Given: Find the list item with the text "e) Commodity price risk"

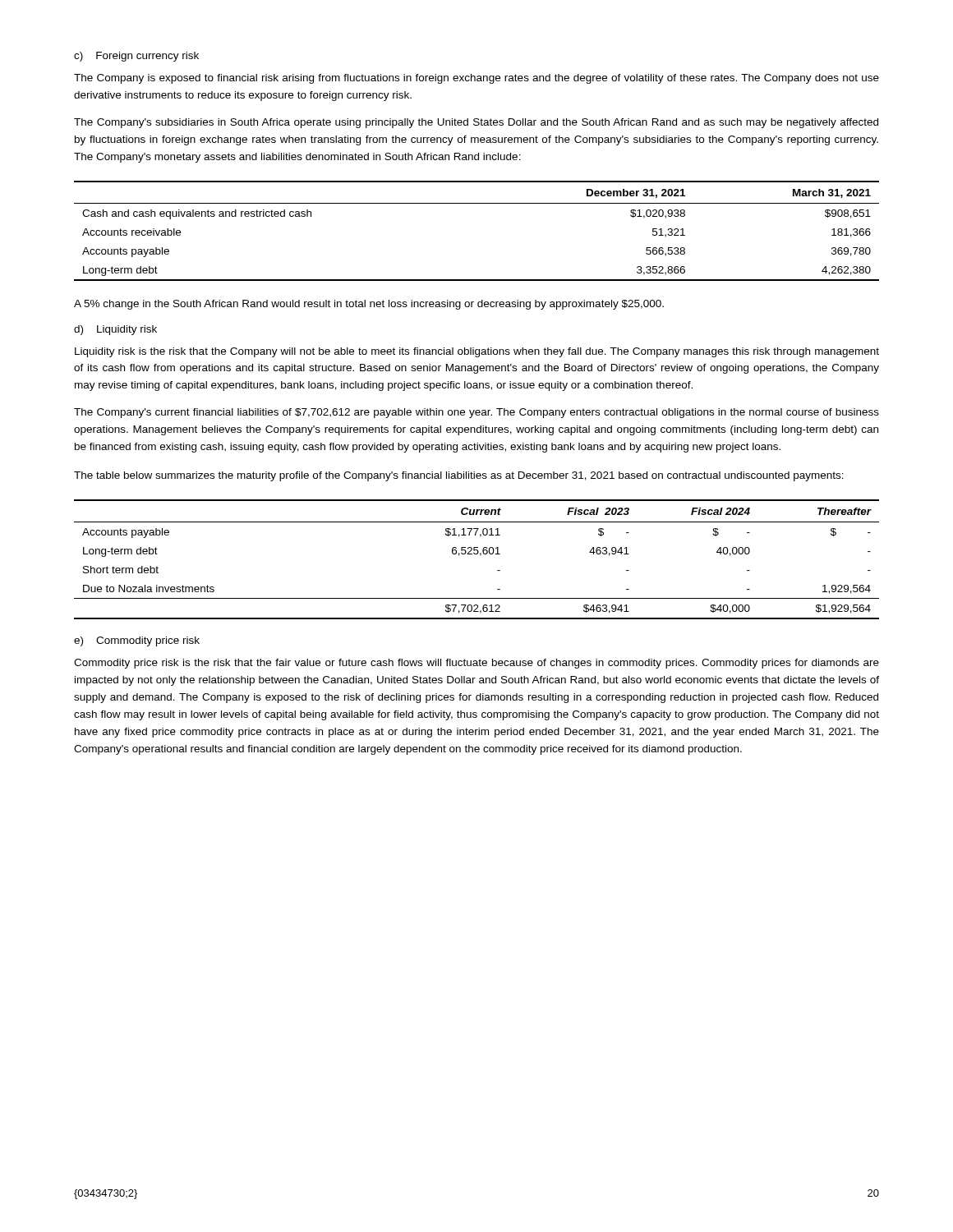Looking at the screenshot, I should (137, 640).
